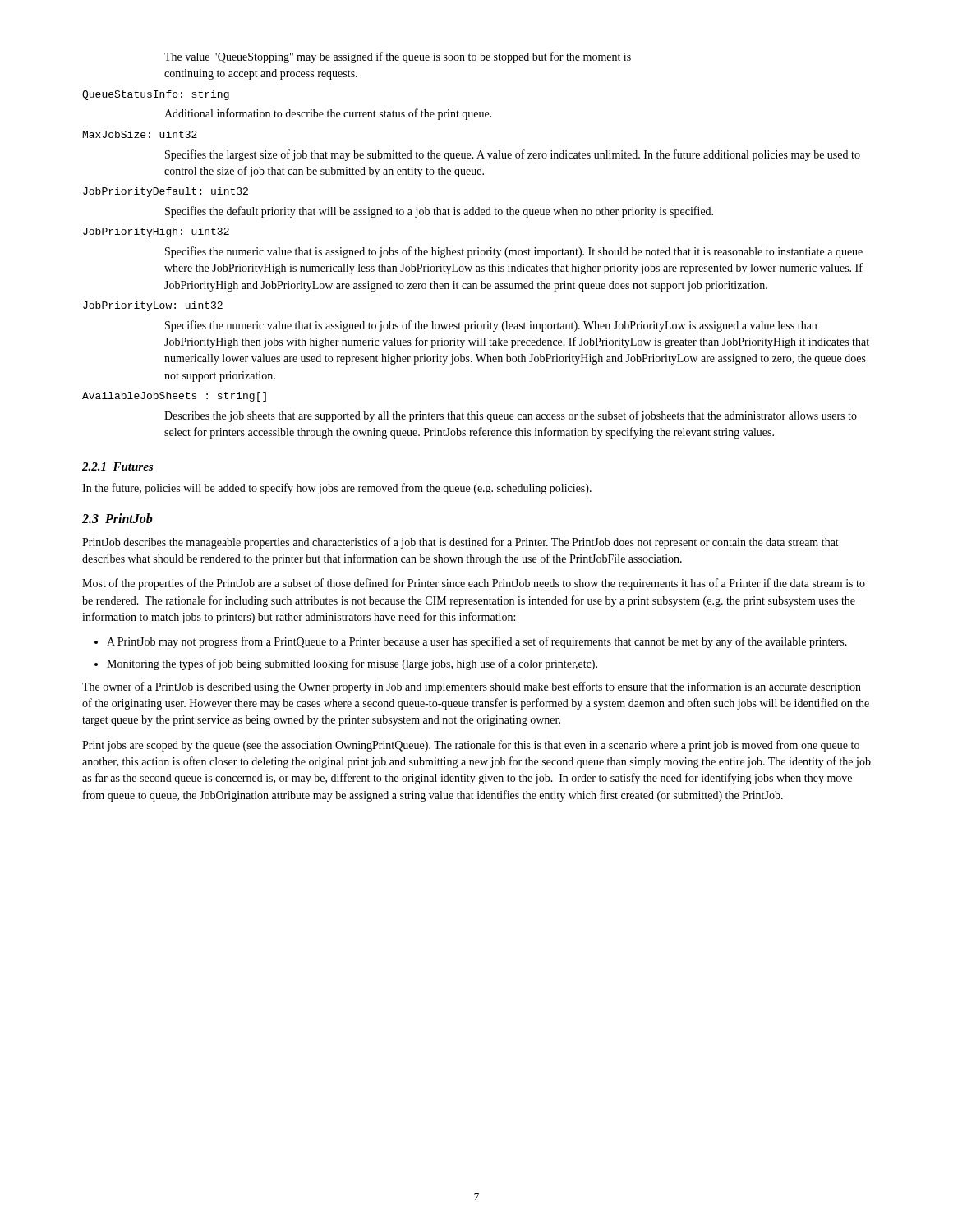Select the text block containing "Describes the job sheets that are supported by"
The image size is (953, 1232).
pos(511,424)
